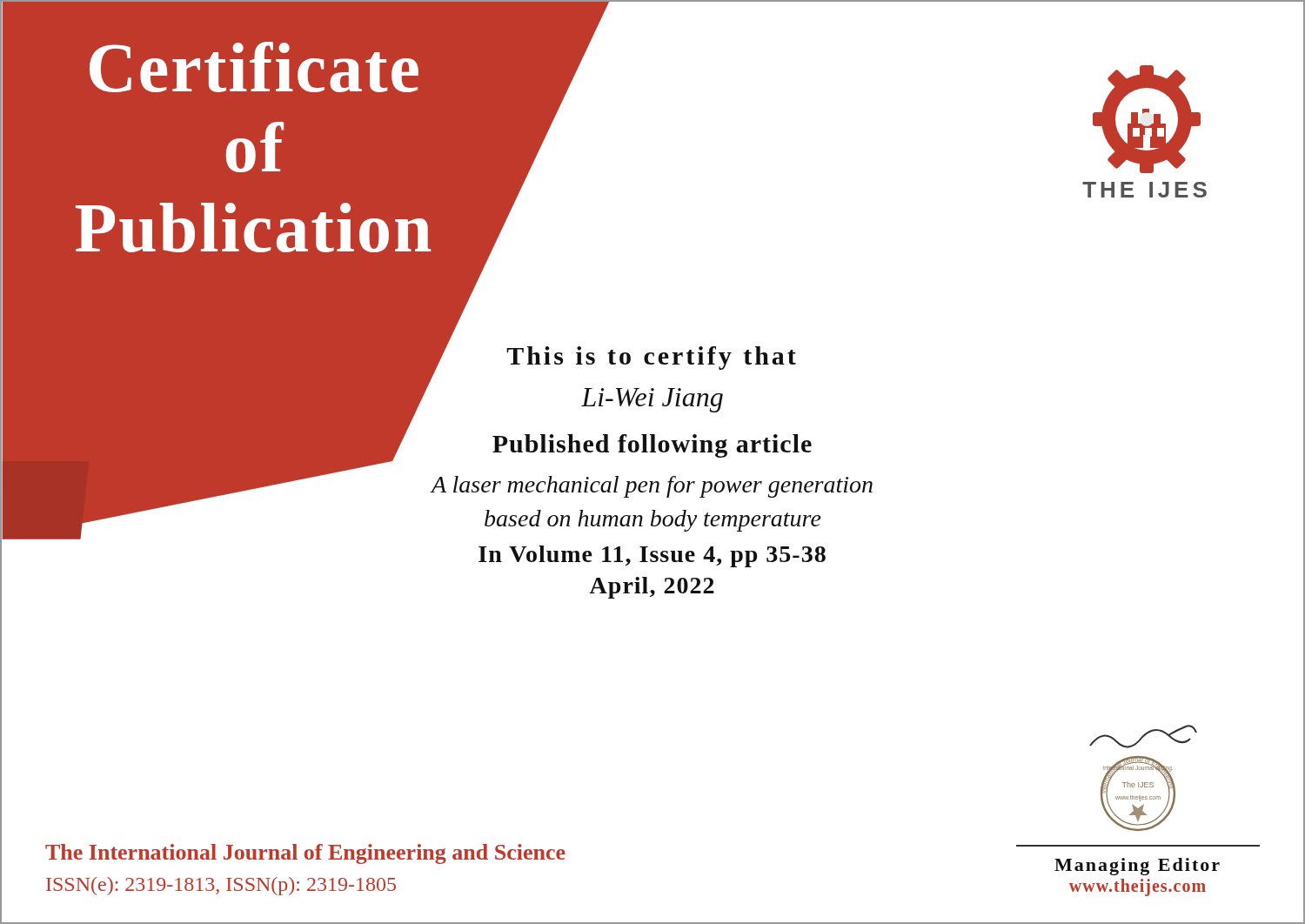This screenshot has height=924, width=1305.
Task: Click on the text that says "Managing Editor"
Action: pyautogui.click(x=1138, y=864)
